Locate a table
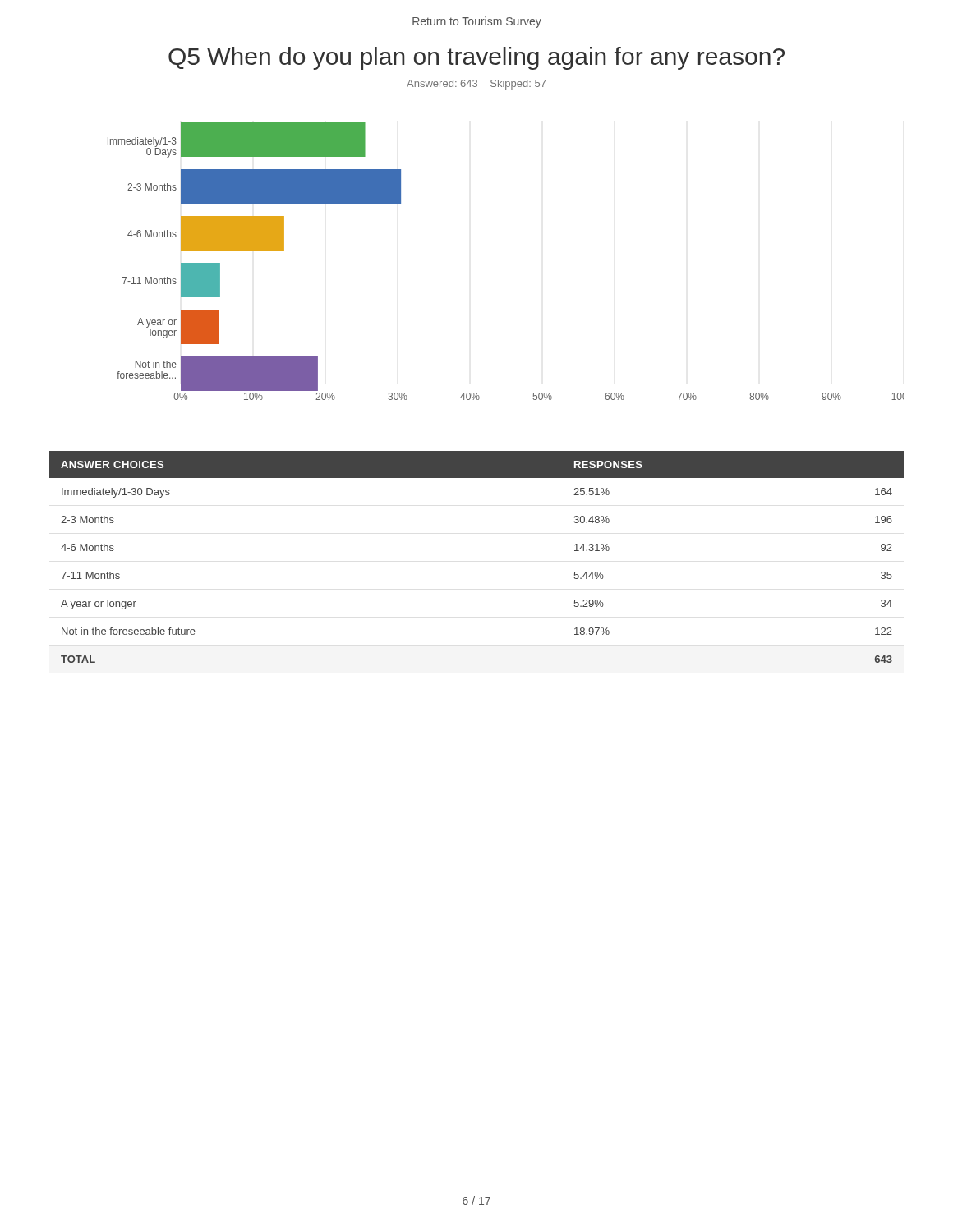This screenshot has height=1232, width=953. [x=476, y=562]
